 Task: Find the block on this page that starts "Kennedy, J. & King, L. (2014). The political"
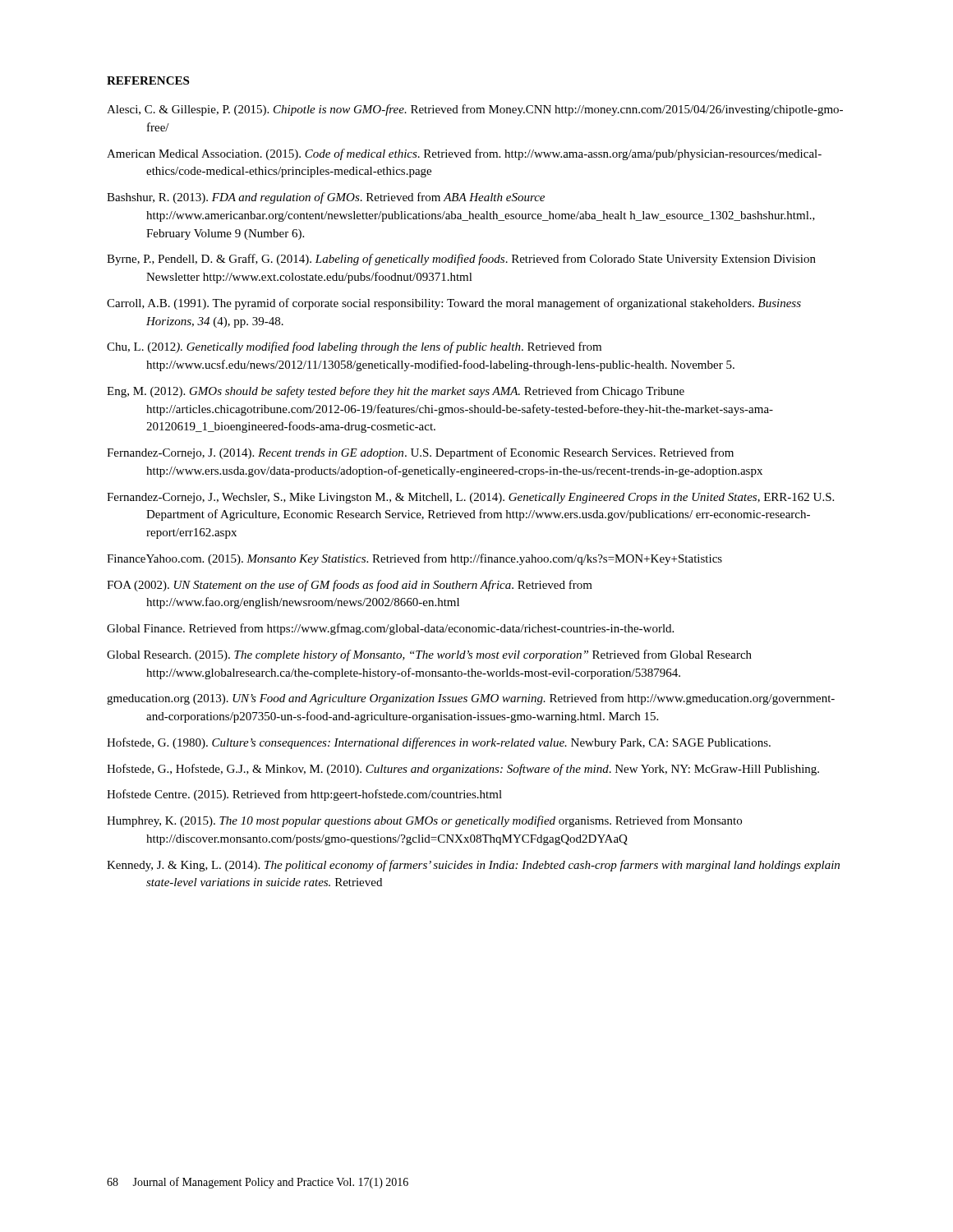point(474,873)
